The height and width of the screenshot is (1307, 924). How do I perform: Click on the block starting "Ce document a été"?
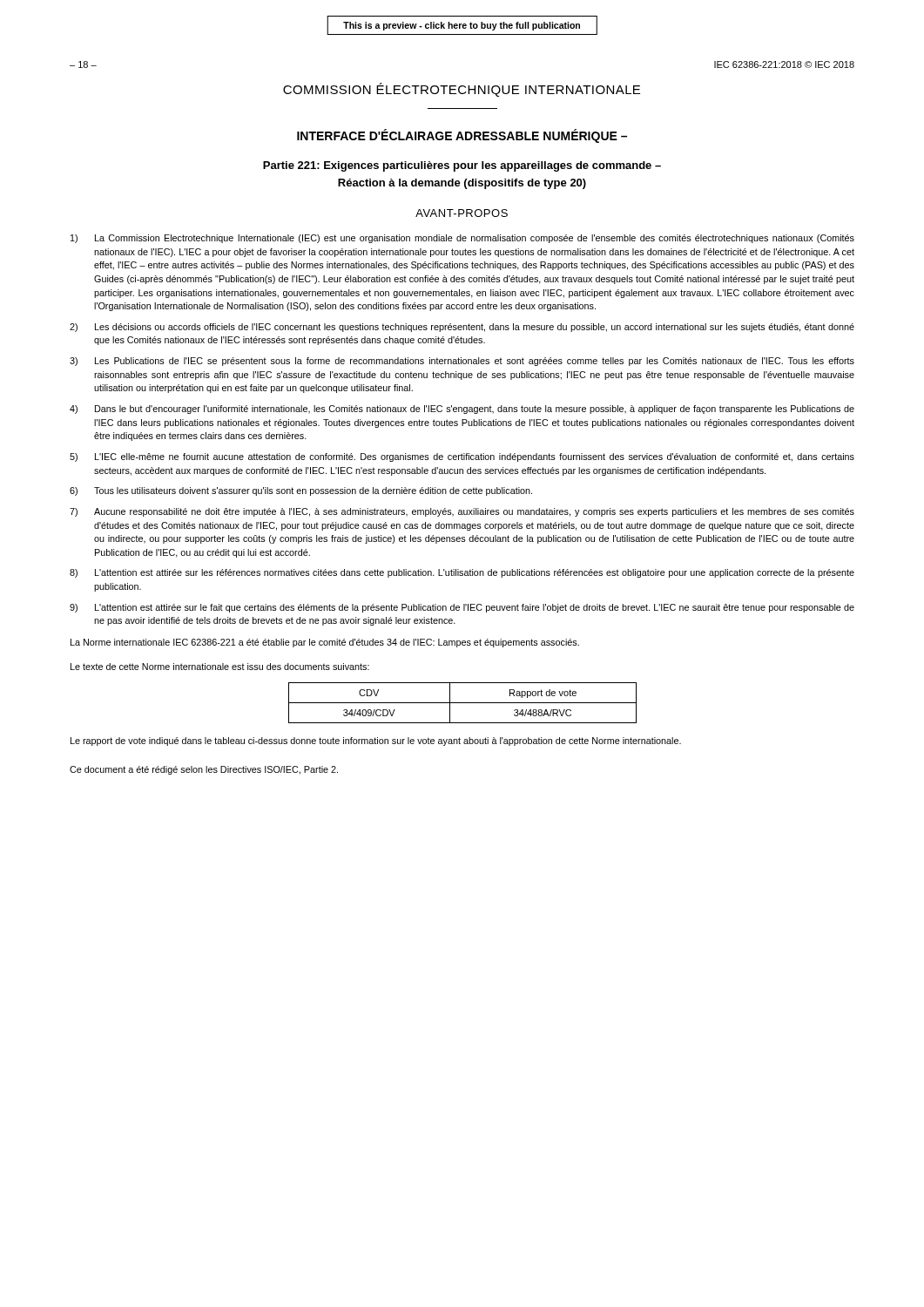(204, 769)
